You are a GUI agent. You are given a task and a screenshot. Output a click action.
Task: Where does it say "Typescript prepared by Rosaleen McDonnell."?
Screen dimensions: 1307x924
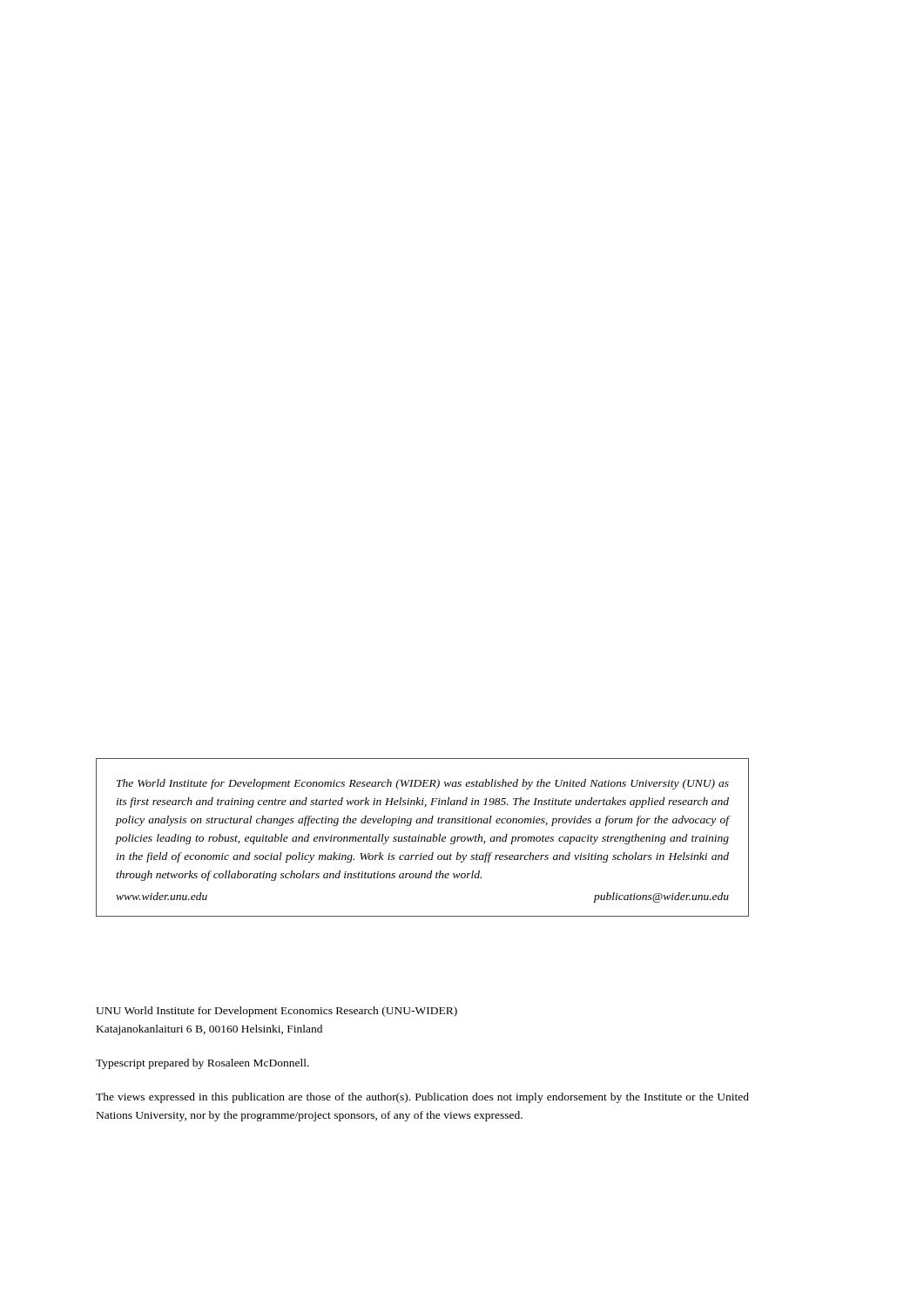click(203, 1062)
